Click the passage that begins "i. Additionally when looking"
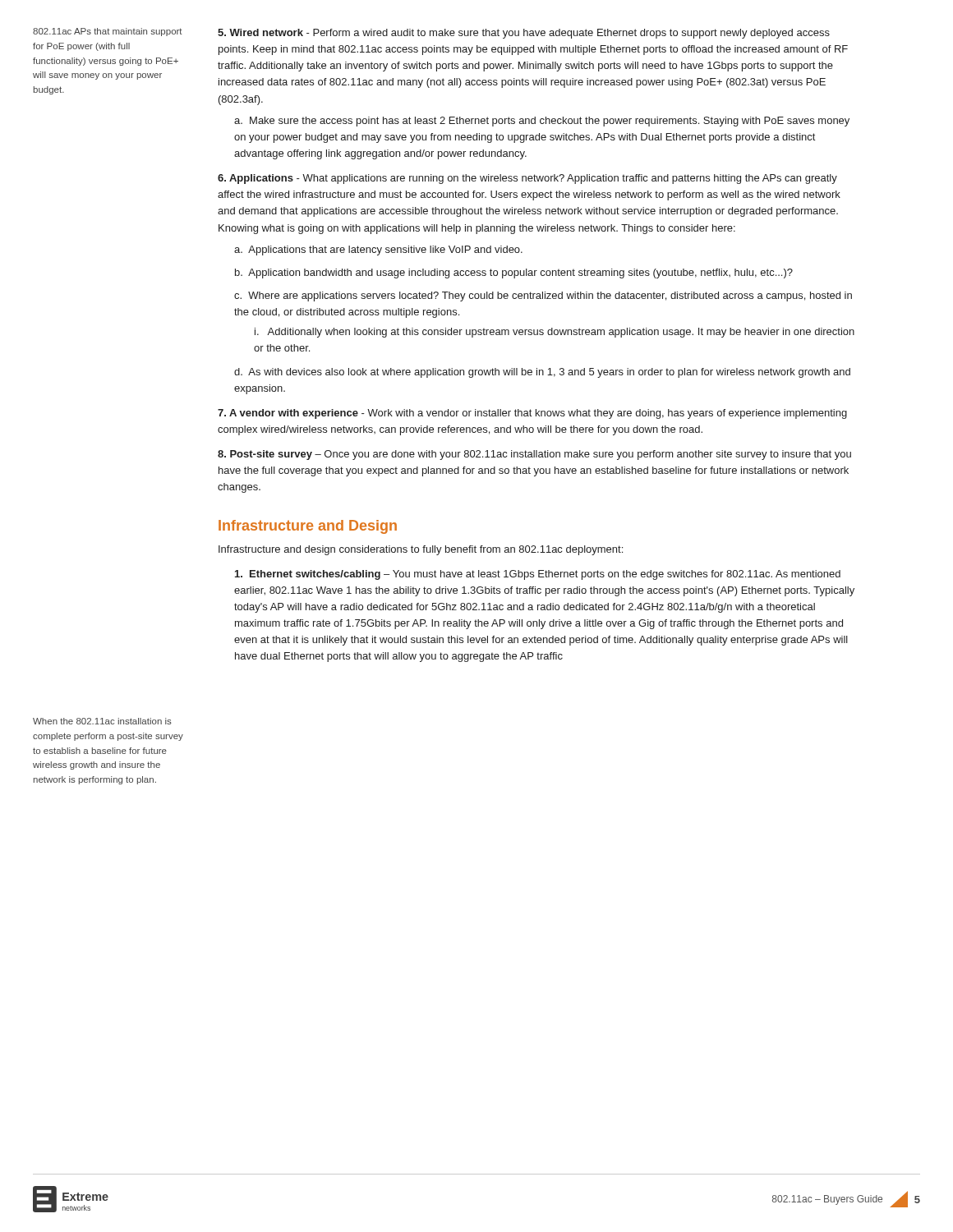The width and height of the screenshot is (953, 1232). click(554, 340)
